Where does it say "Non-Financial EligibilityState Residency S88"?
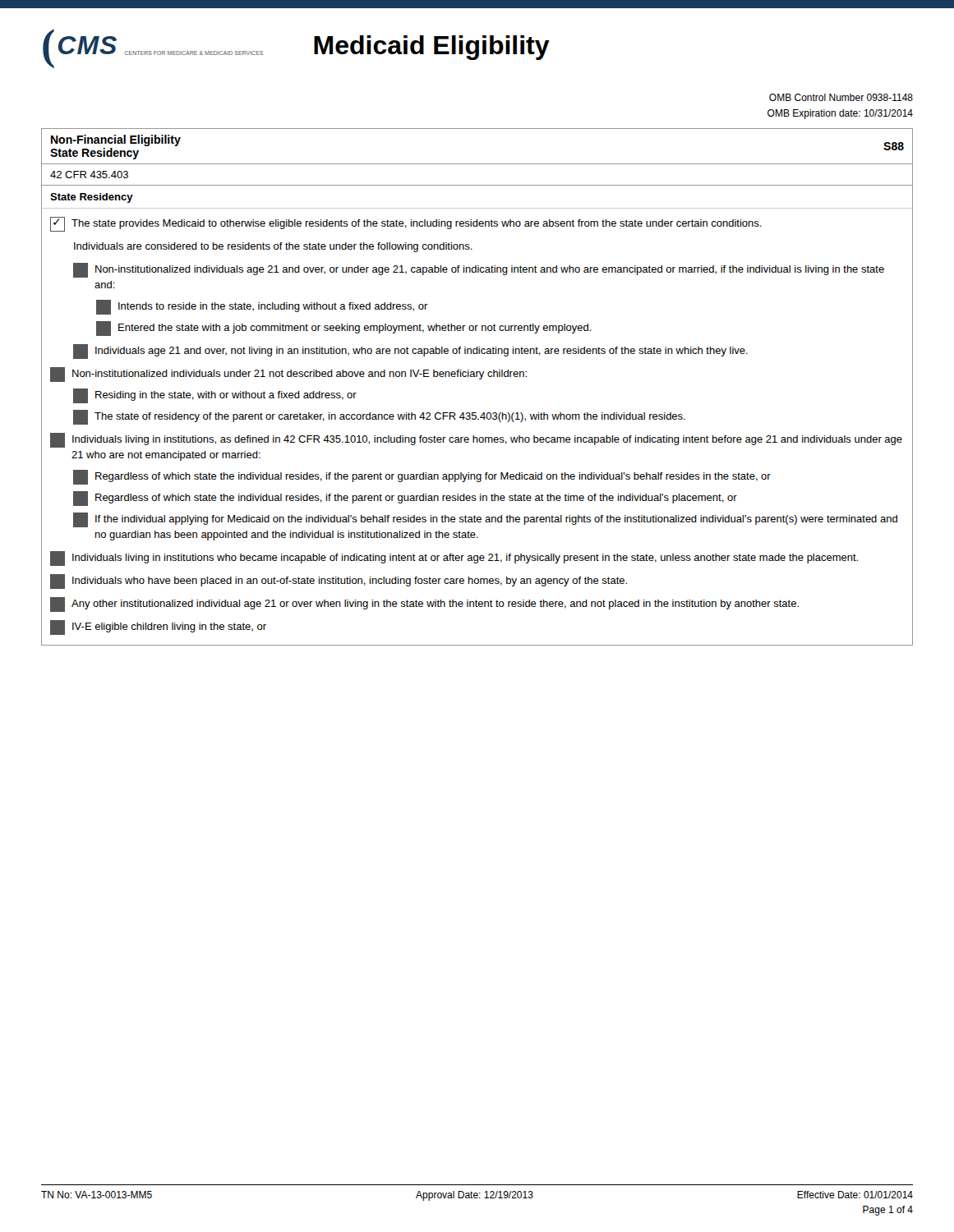Image resolution: width=954 pixels, height=1232 pixels. [133, 143]
